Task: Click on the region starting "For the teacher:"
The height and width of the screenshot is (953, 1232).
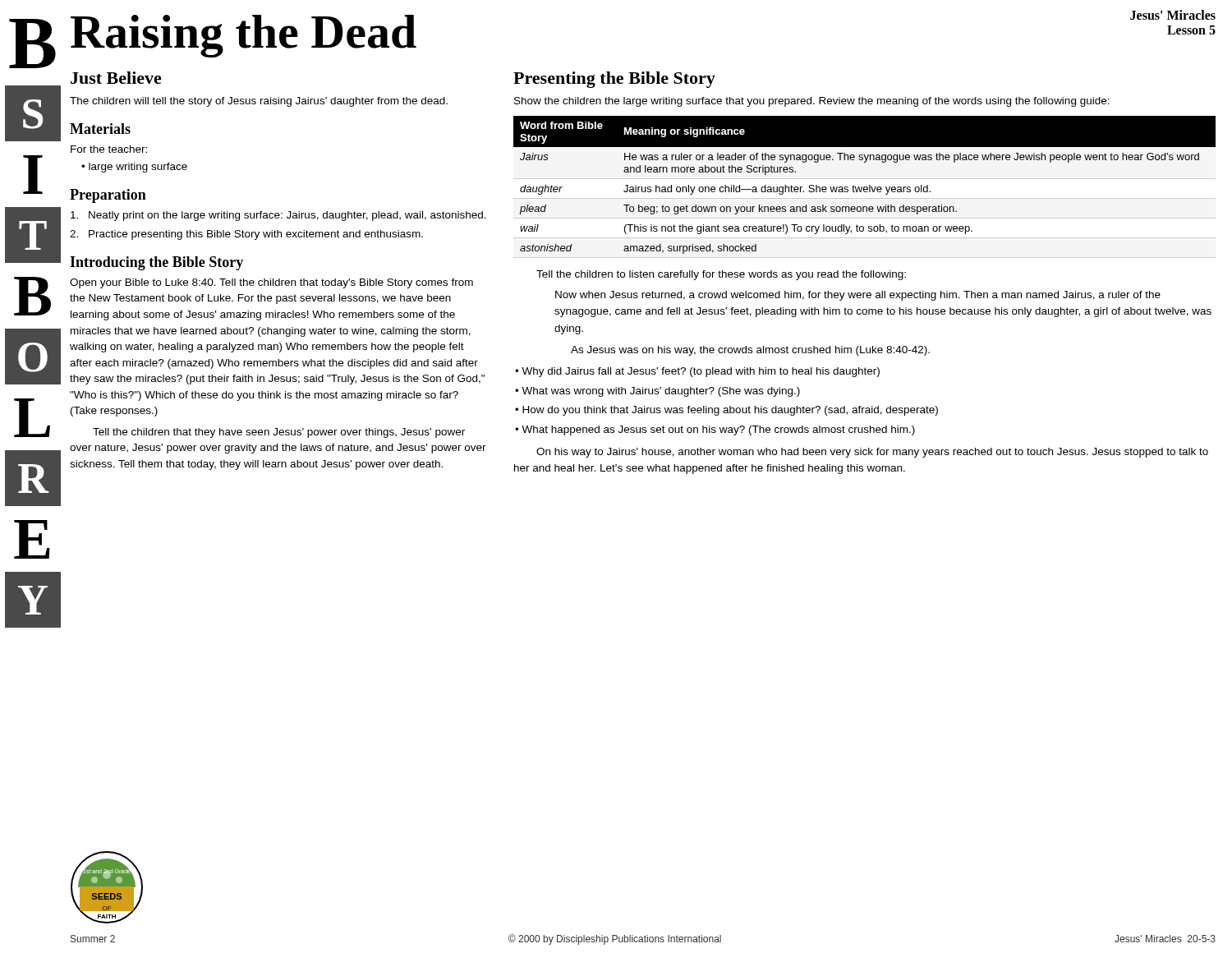Action: coord(109,149)
